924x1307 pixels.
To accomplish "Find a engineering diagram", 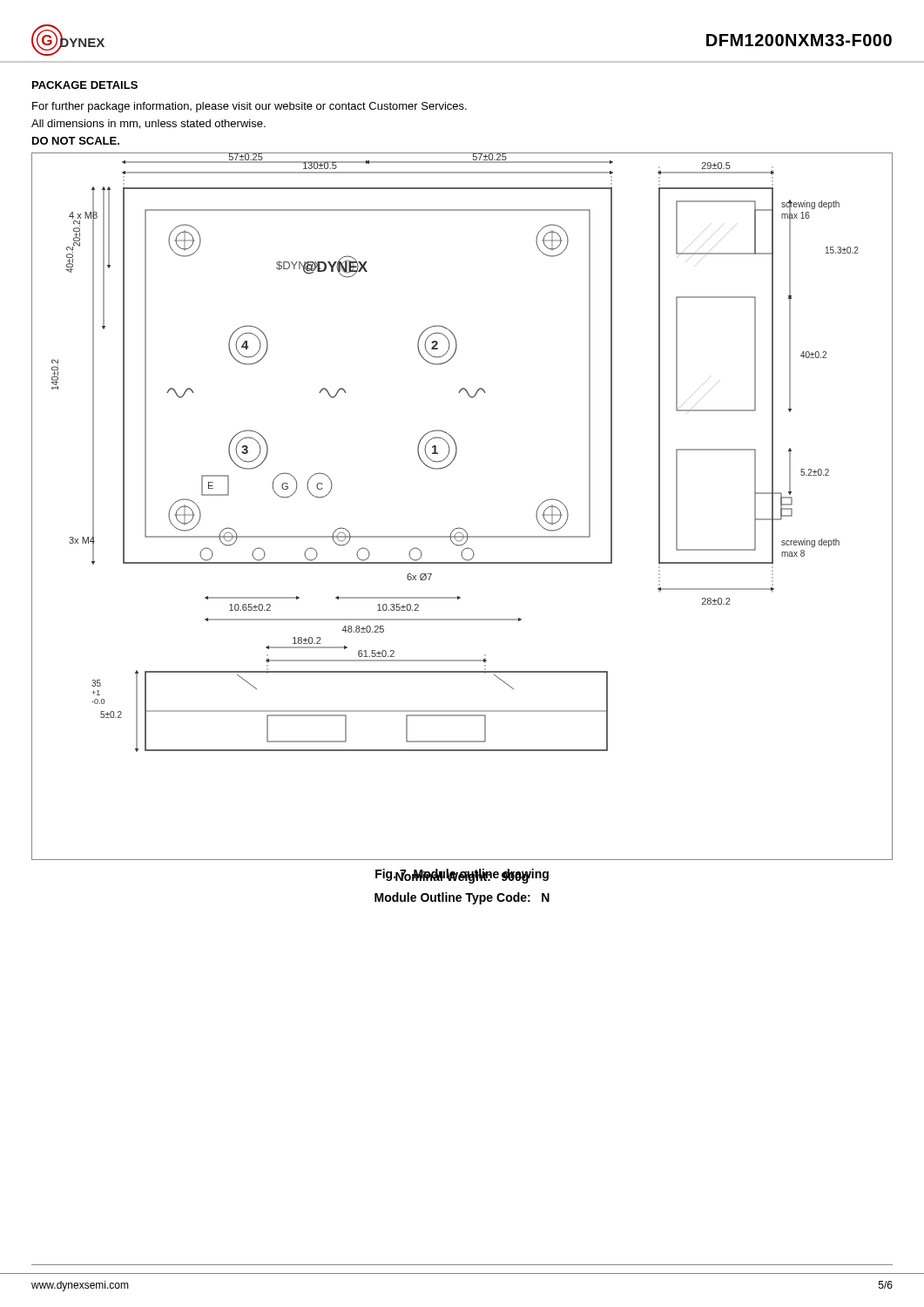I will coord(462,506).
